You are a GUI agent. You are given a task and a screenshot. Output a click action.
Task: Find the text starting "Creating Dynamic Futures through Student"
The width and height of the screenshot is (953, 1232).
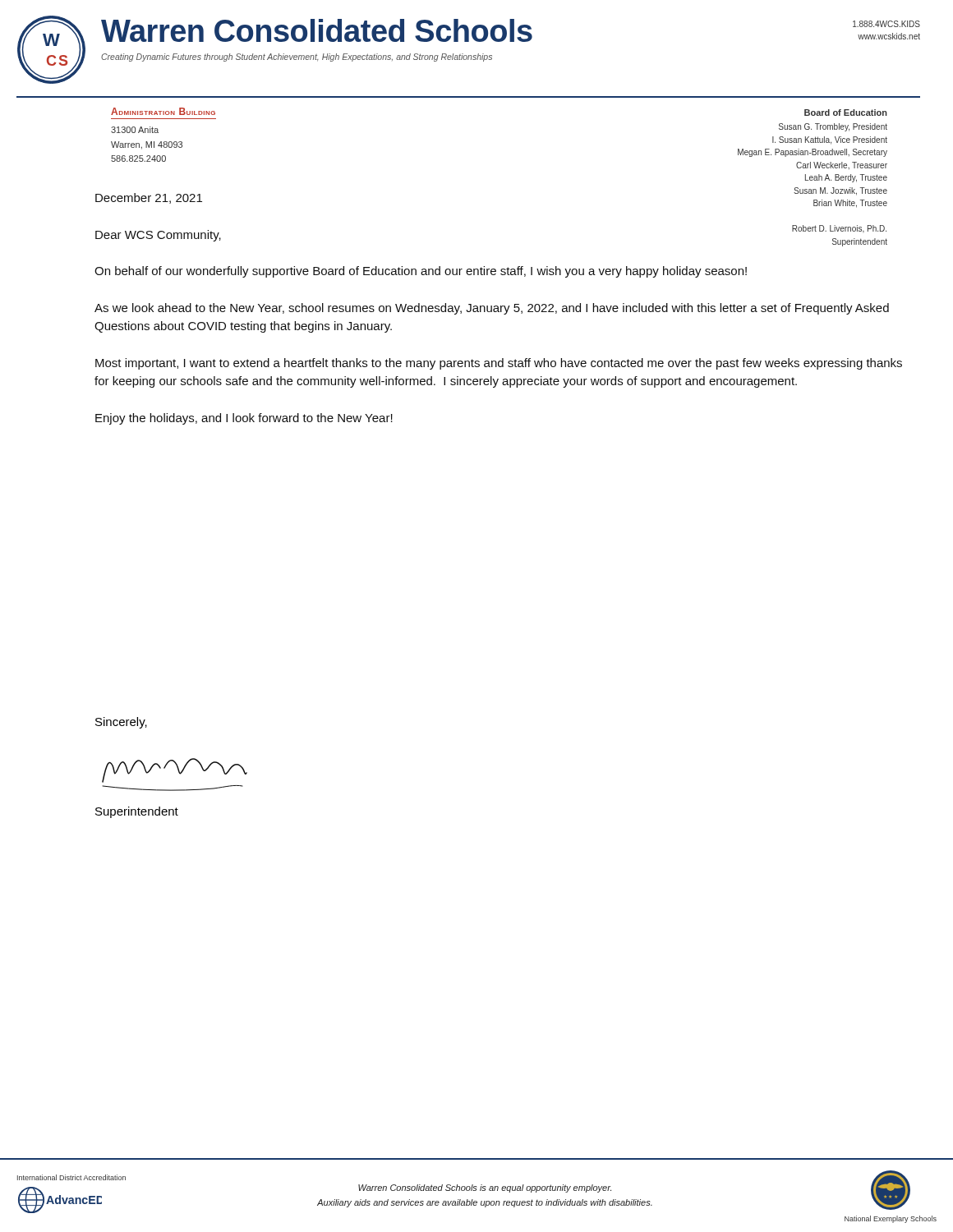477,57
